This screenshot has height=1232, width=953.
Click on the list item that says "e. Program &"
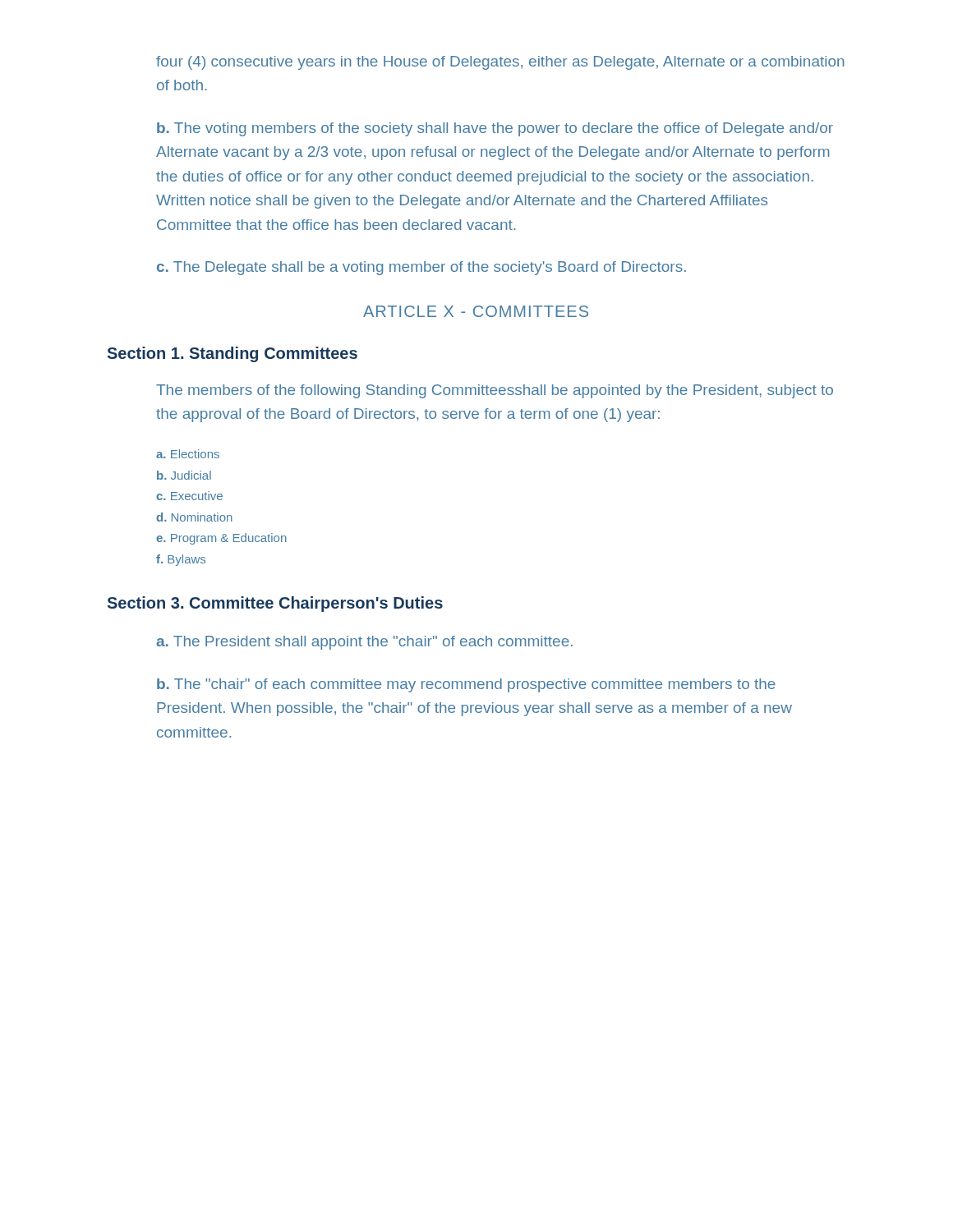[222, 538]
